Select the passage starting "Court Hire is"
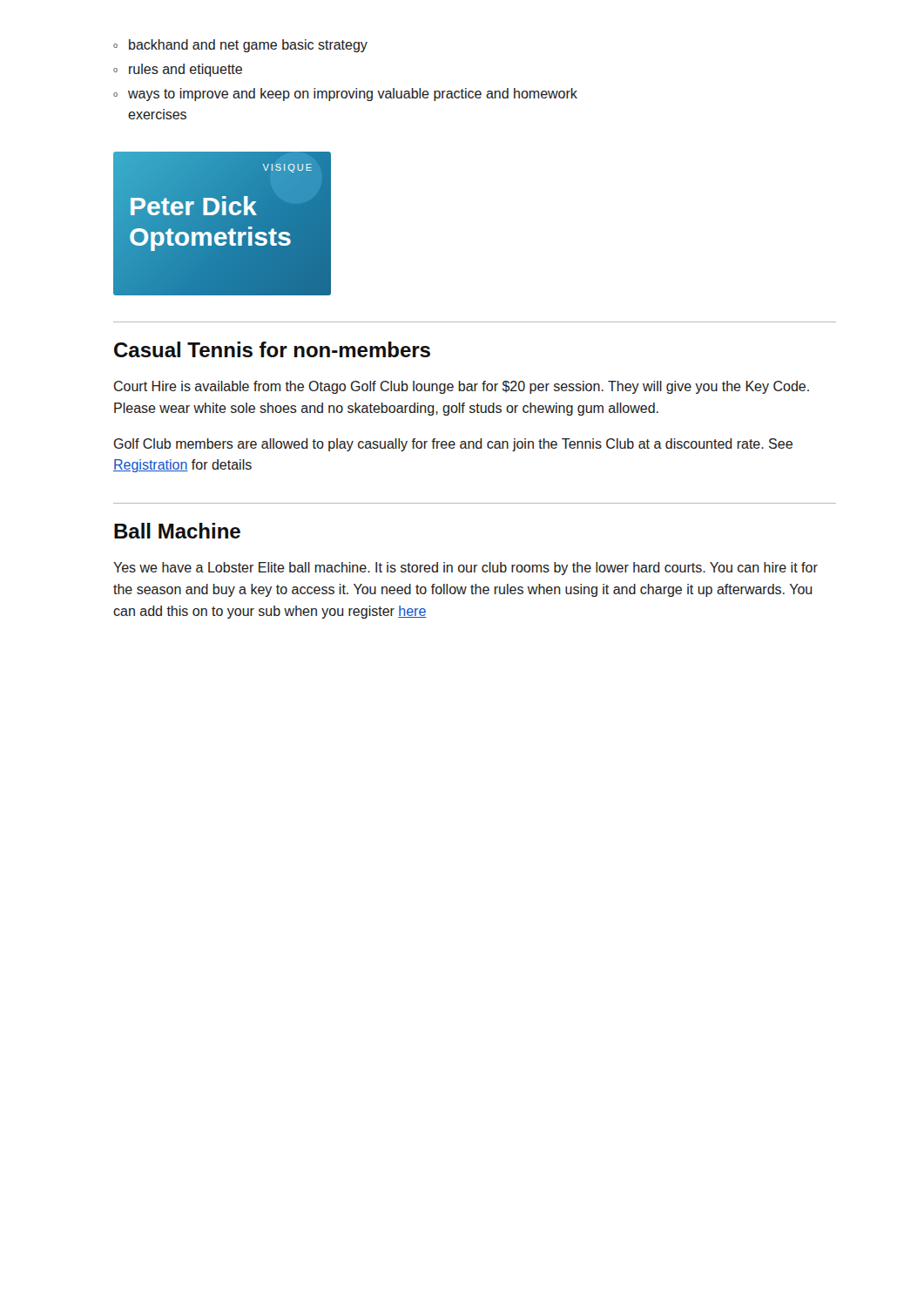The image size is (924, 1307). click(x=462, y=397)
